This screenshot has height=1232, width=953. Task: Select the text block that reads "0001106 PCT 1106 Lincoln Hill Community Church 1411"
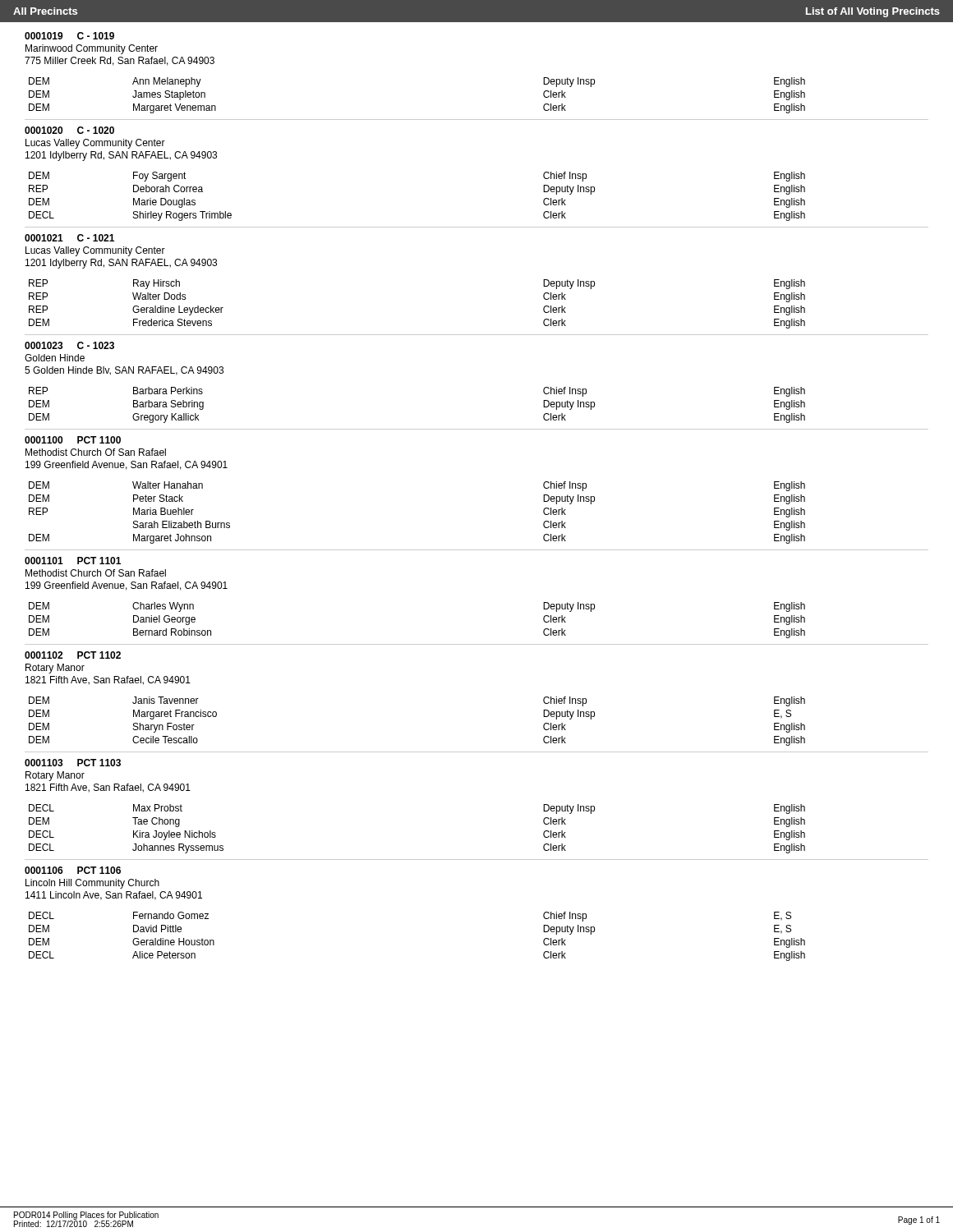point(113,883)
